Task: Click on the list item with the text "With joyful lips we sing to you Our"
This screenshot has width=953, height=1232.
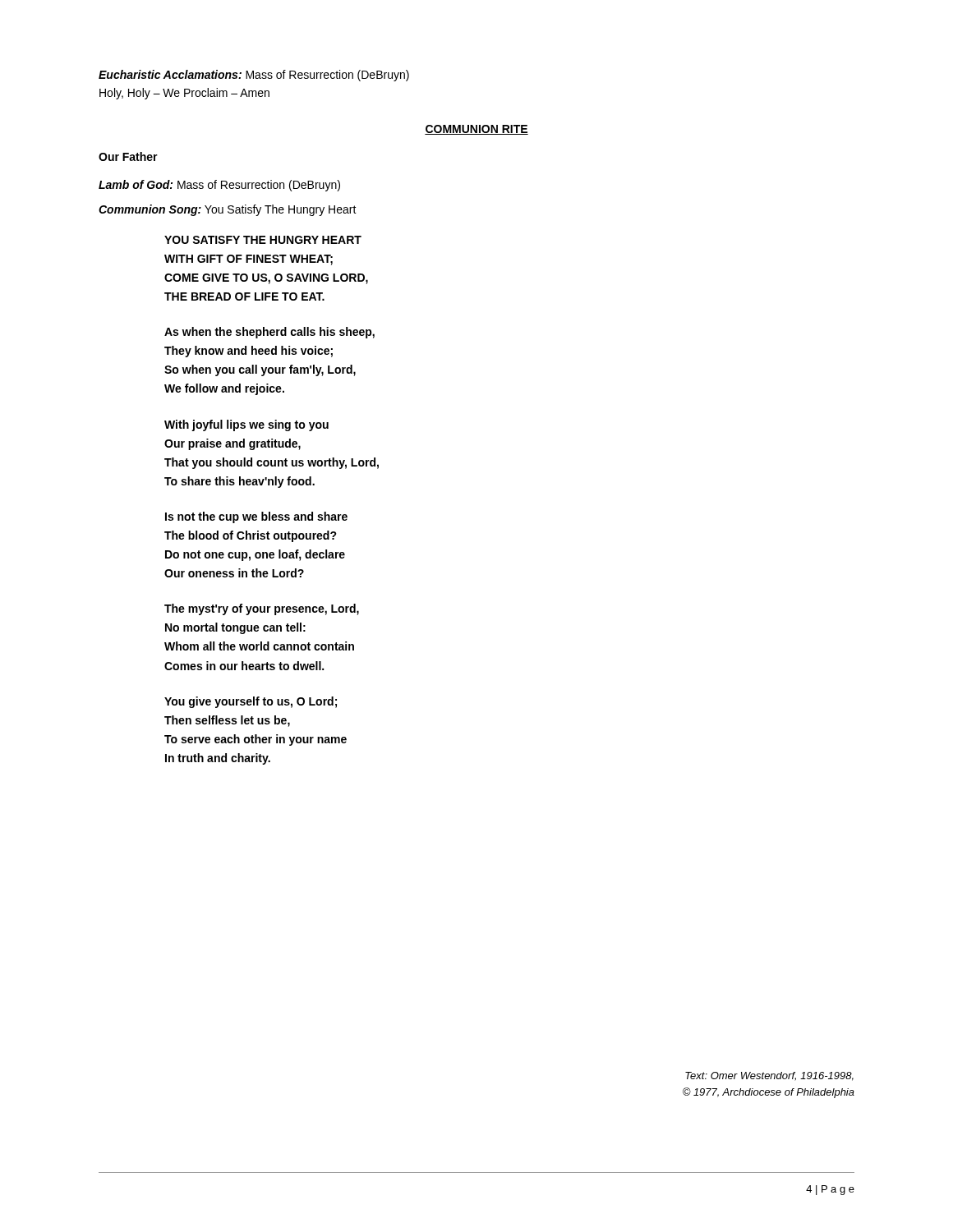Action: pos(272,453)
